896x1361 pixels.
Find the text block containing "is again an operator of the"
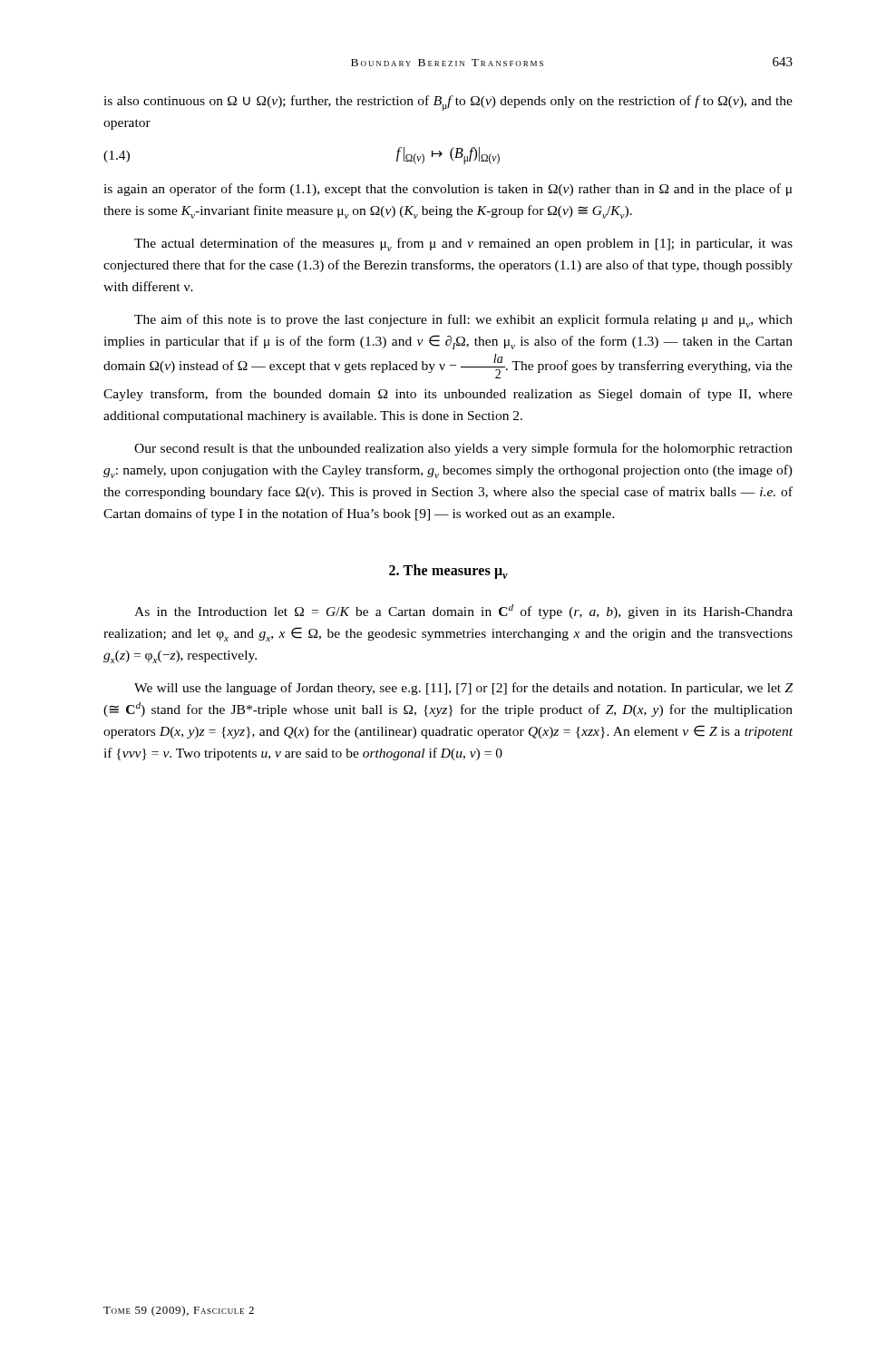click(x=448, y=200)
